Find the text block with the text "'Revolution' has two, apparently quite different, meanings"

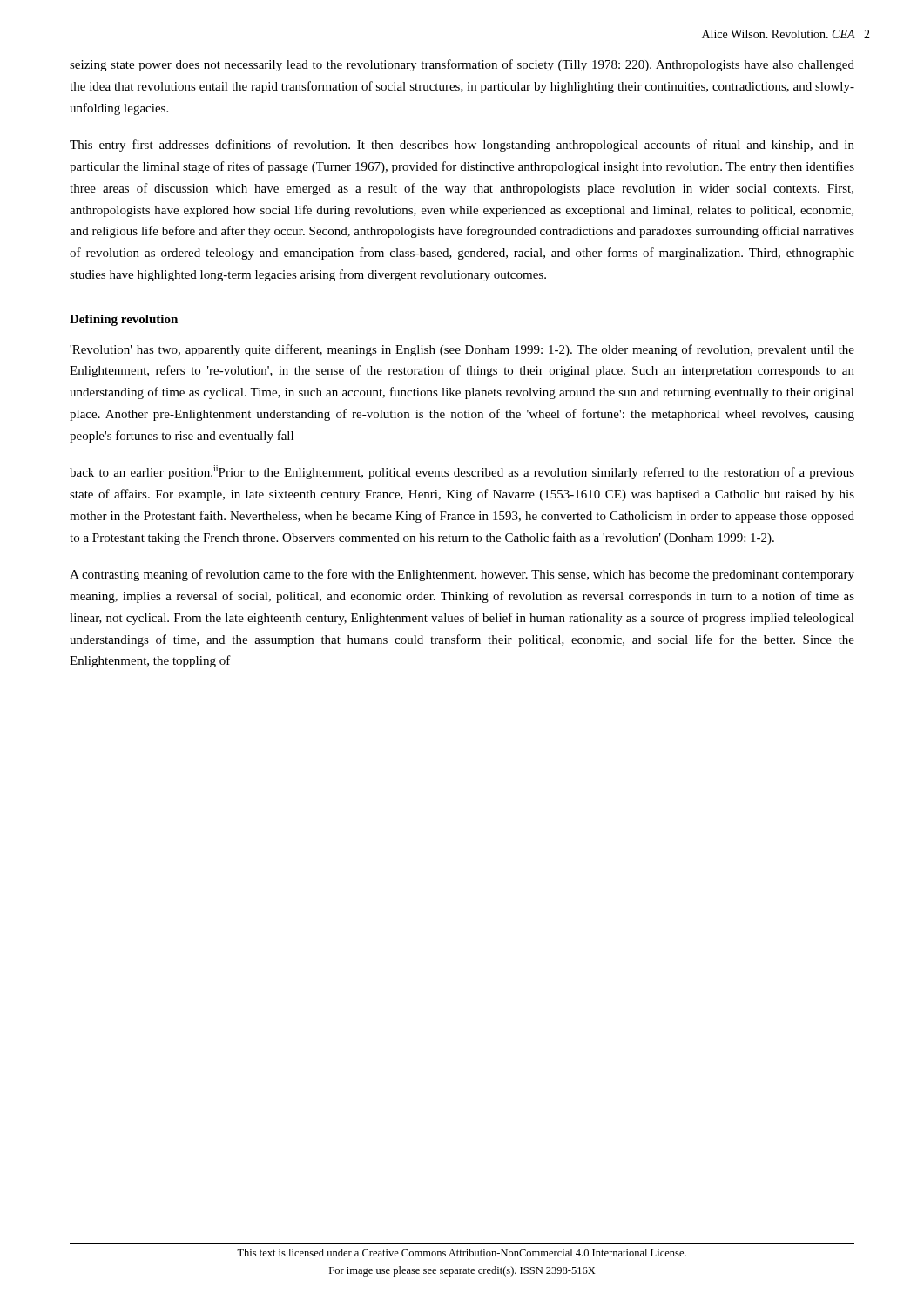[462, 392]
